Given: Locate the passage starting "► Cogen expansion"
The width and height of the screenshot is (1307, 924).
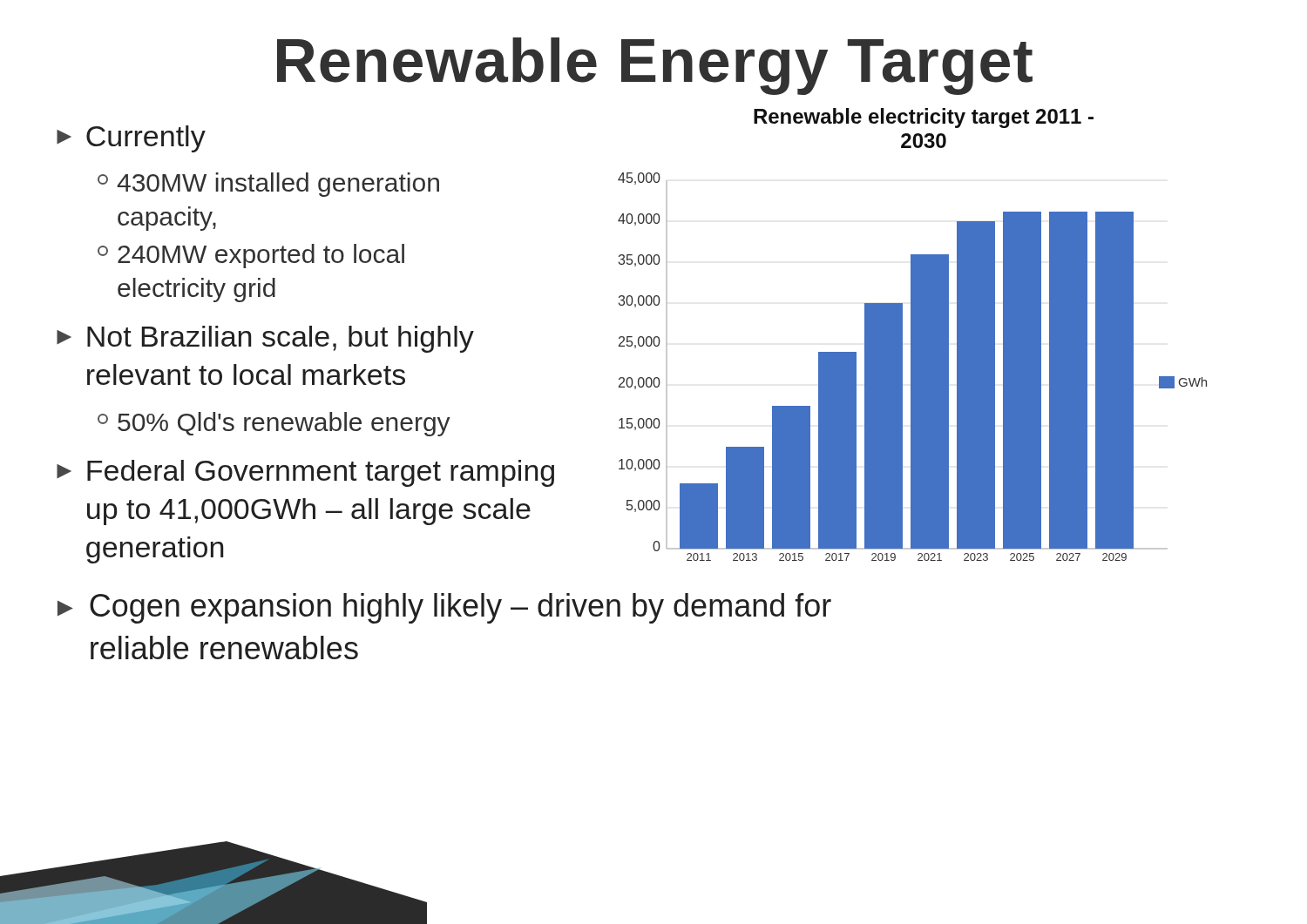Looking at the screenshot, I should tap(442, 628).
